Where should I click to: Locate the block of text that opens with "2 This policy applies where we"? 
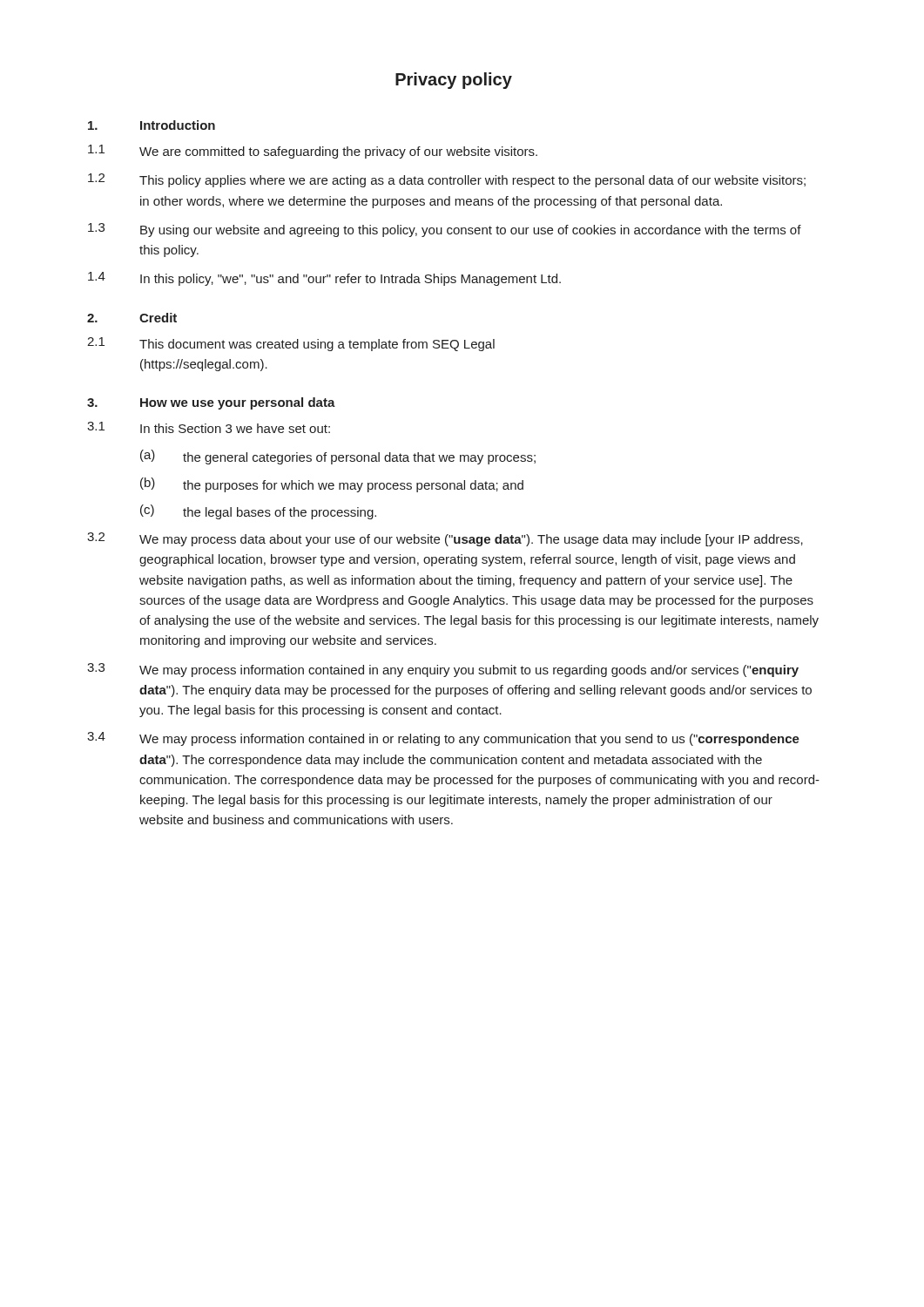[x=453, y=190]
